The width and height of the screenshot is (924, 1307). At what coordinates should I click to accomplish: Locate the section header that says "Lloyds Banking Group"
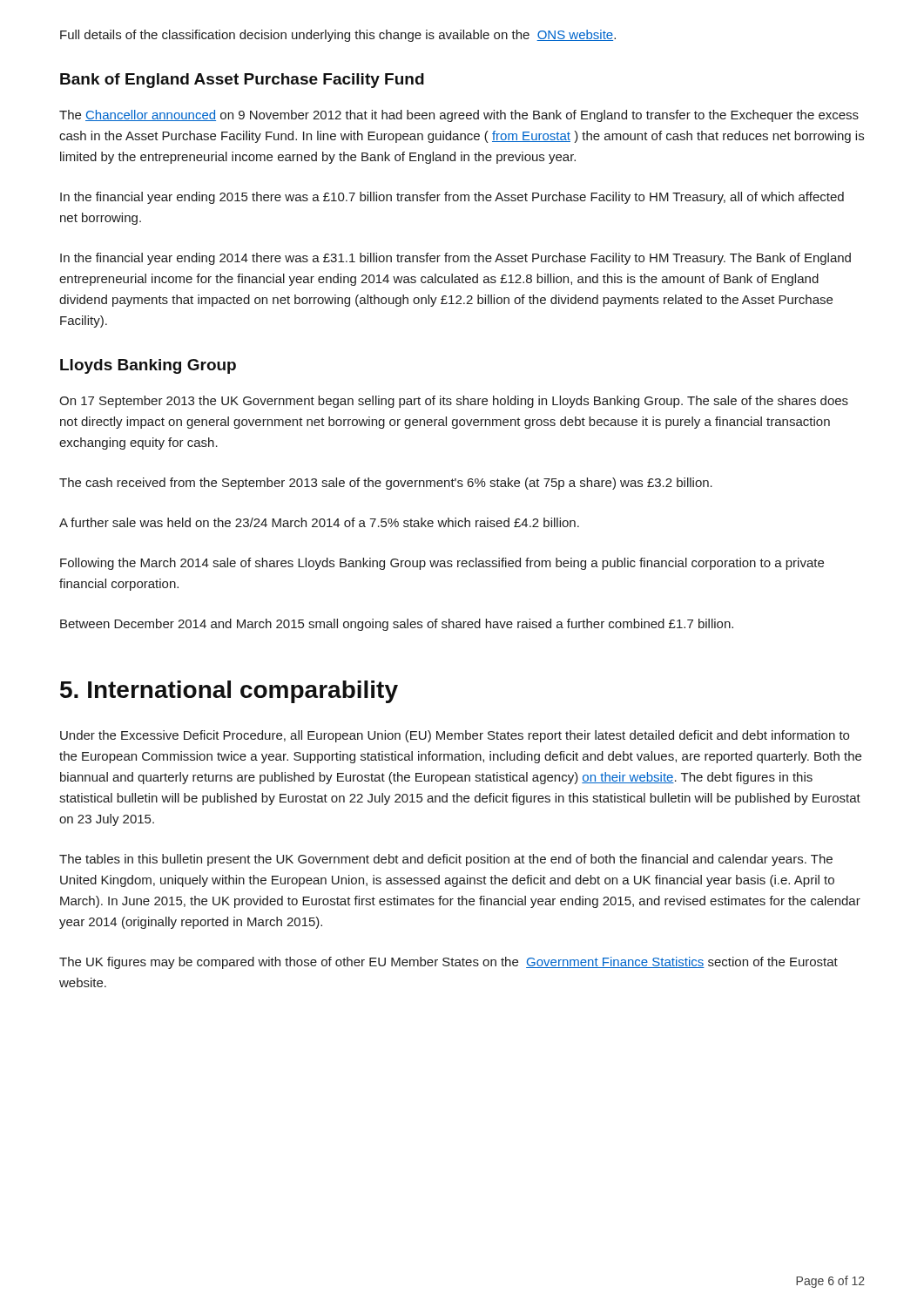[x=148, y=365]
